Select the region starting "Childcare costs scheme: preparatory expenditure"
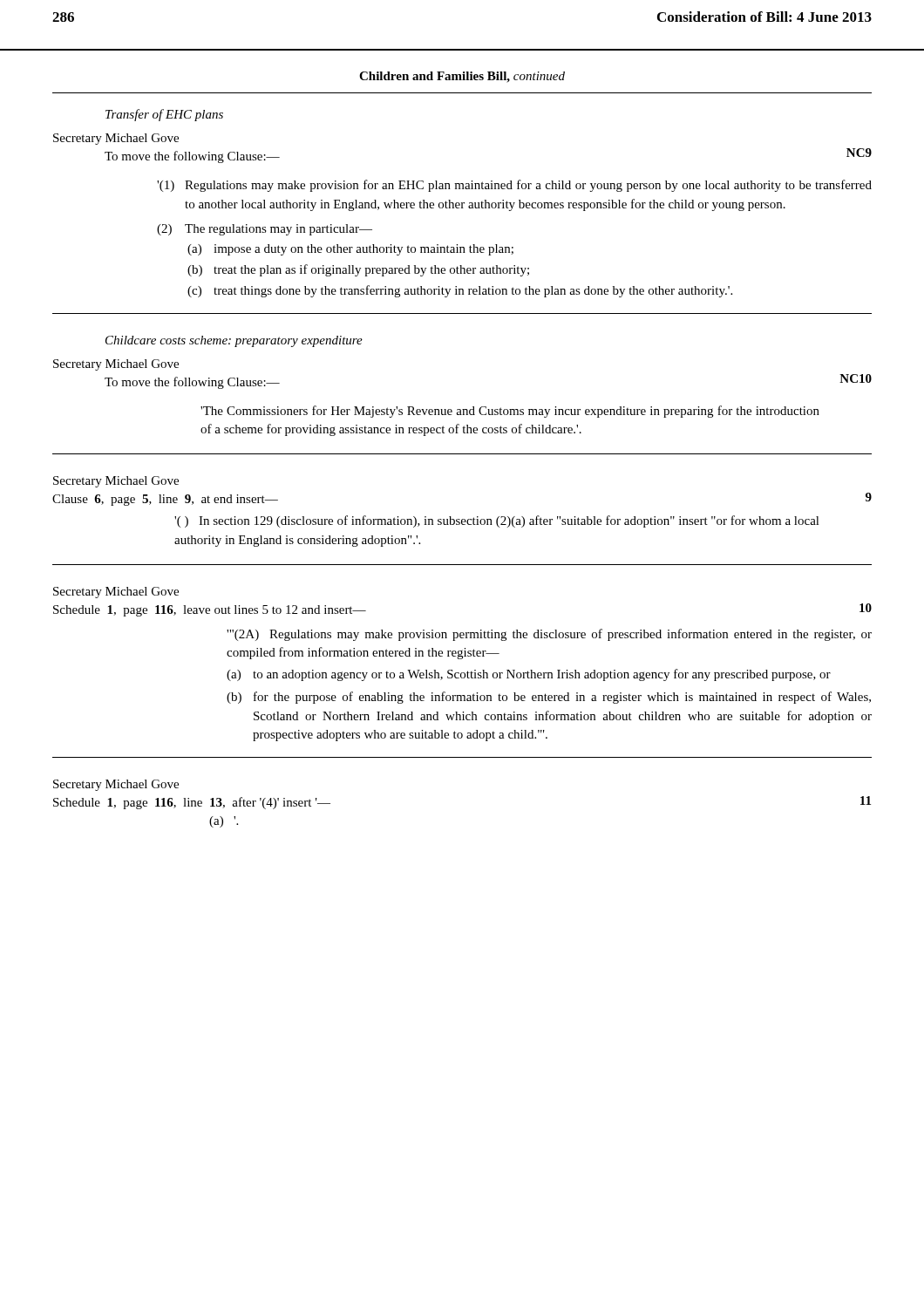The image size is (924, 1308). pyautogui.click(x=233, y=340)
